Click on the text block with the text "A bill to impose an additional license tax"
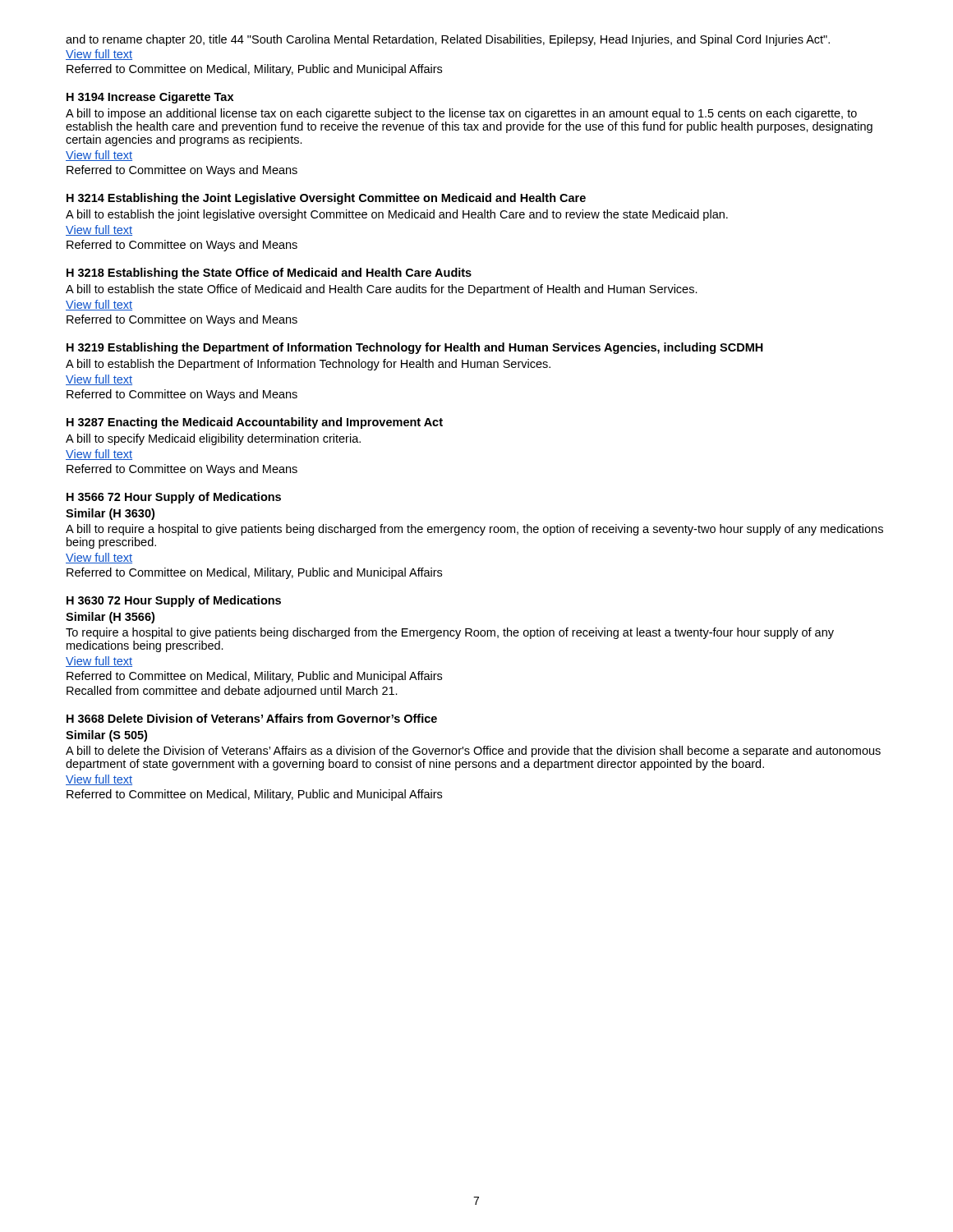 click(x=469, y=127)
